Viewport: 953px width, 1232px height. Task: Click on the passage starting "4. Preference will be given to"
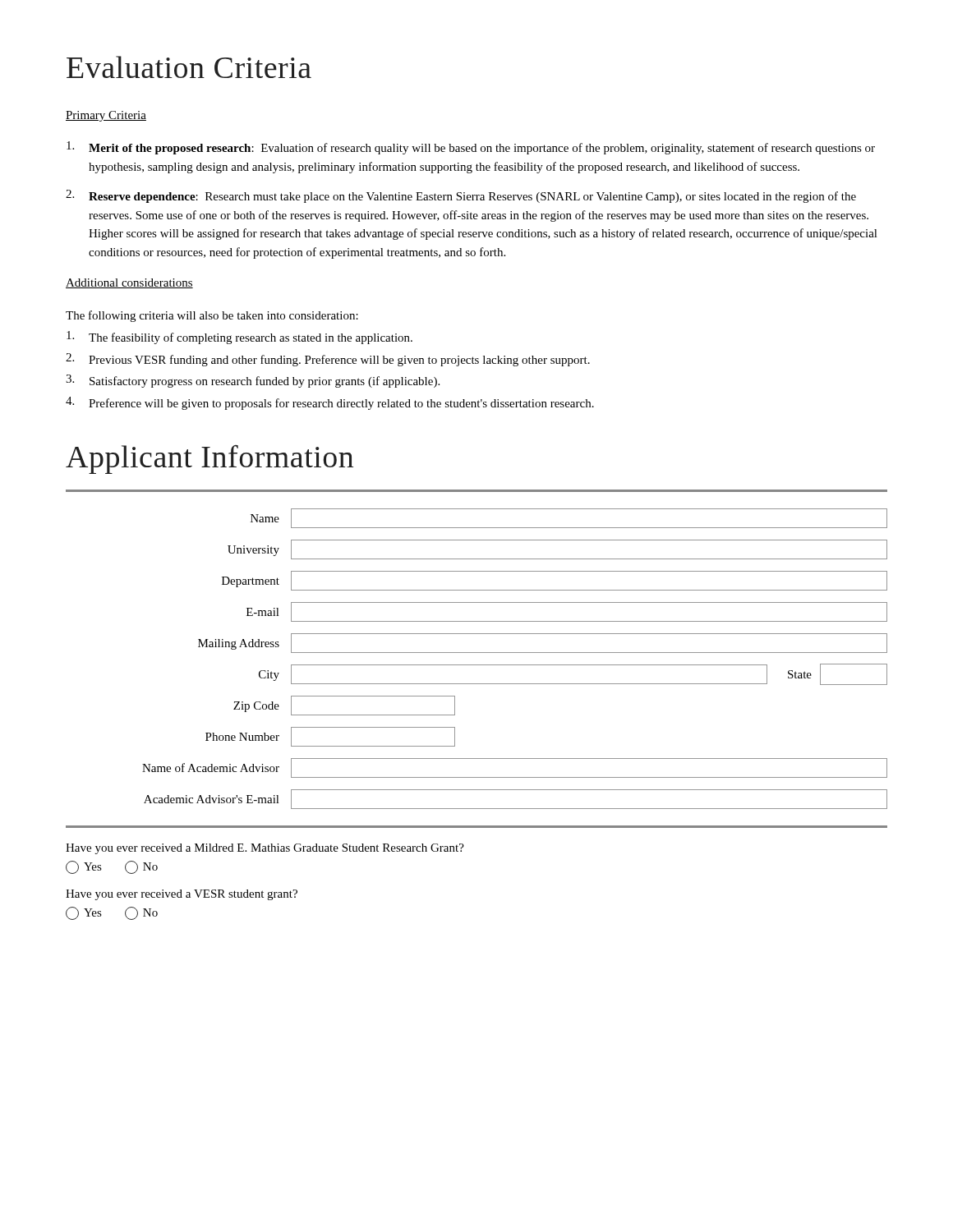point(476,403)
